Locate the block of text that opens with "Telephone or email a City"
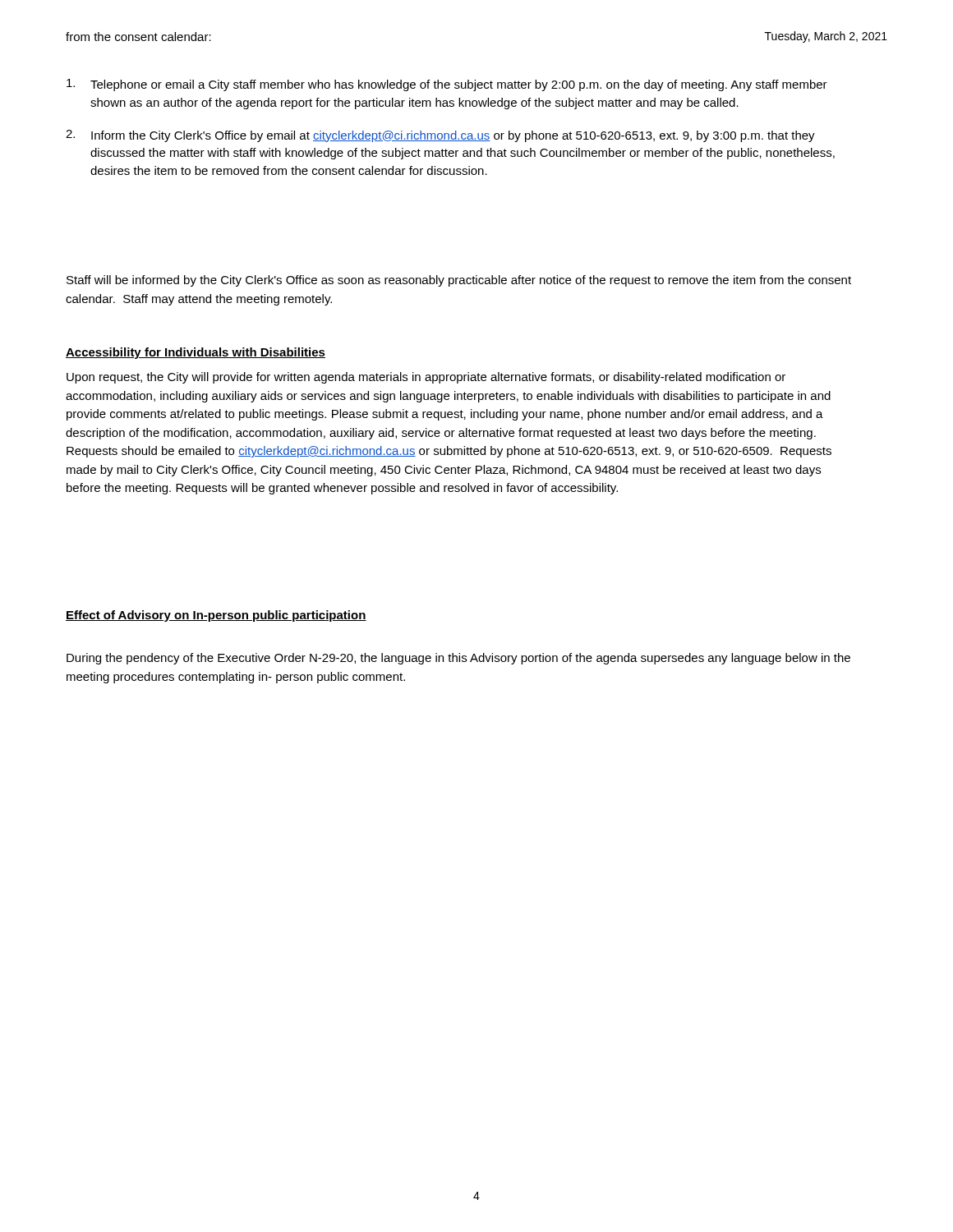 click(x=460, y=93)
